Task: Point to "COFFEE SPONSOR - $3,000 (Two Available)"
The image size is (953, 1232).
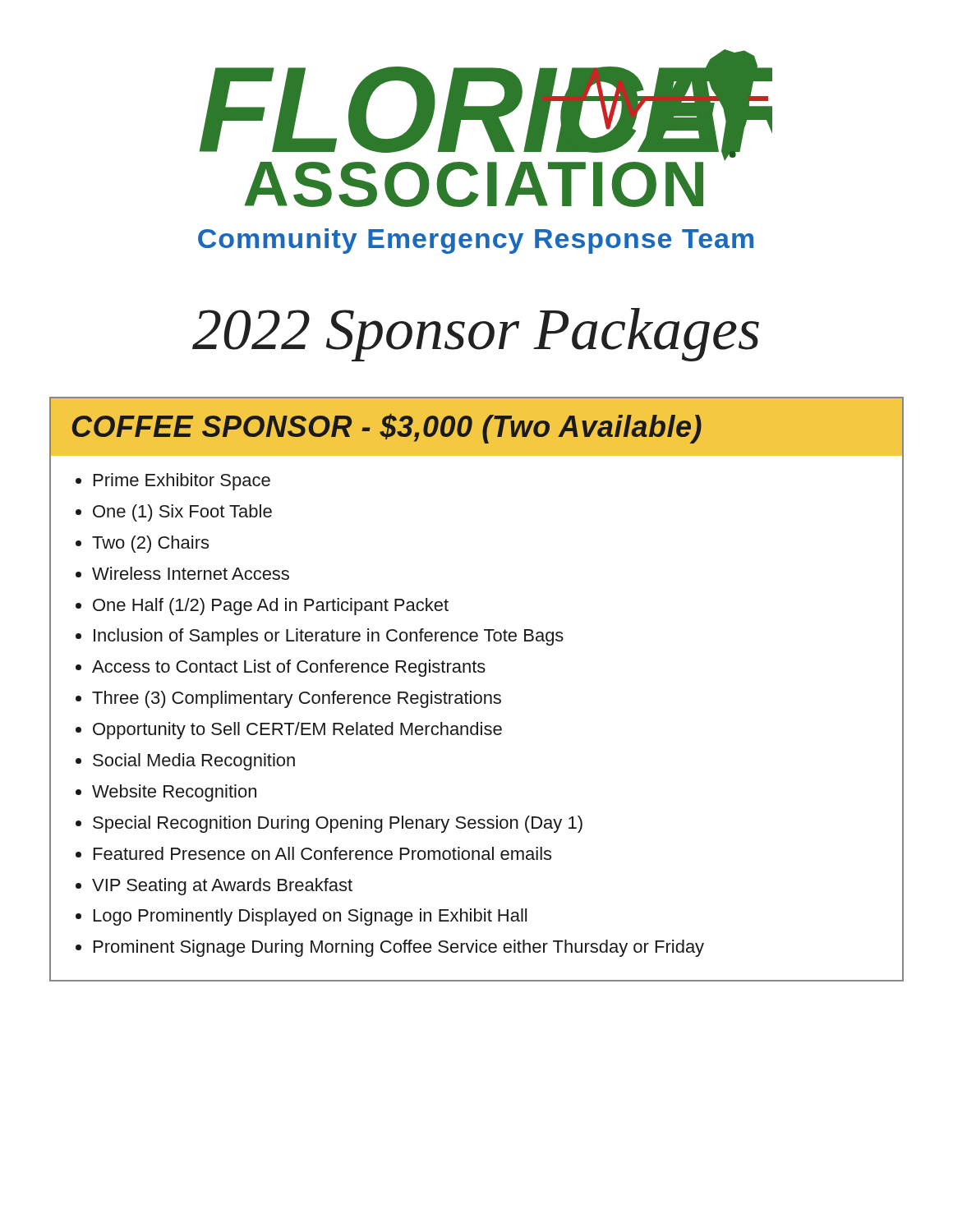Action: pyautogui.click(x=387, y=427)
